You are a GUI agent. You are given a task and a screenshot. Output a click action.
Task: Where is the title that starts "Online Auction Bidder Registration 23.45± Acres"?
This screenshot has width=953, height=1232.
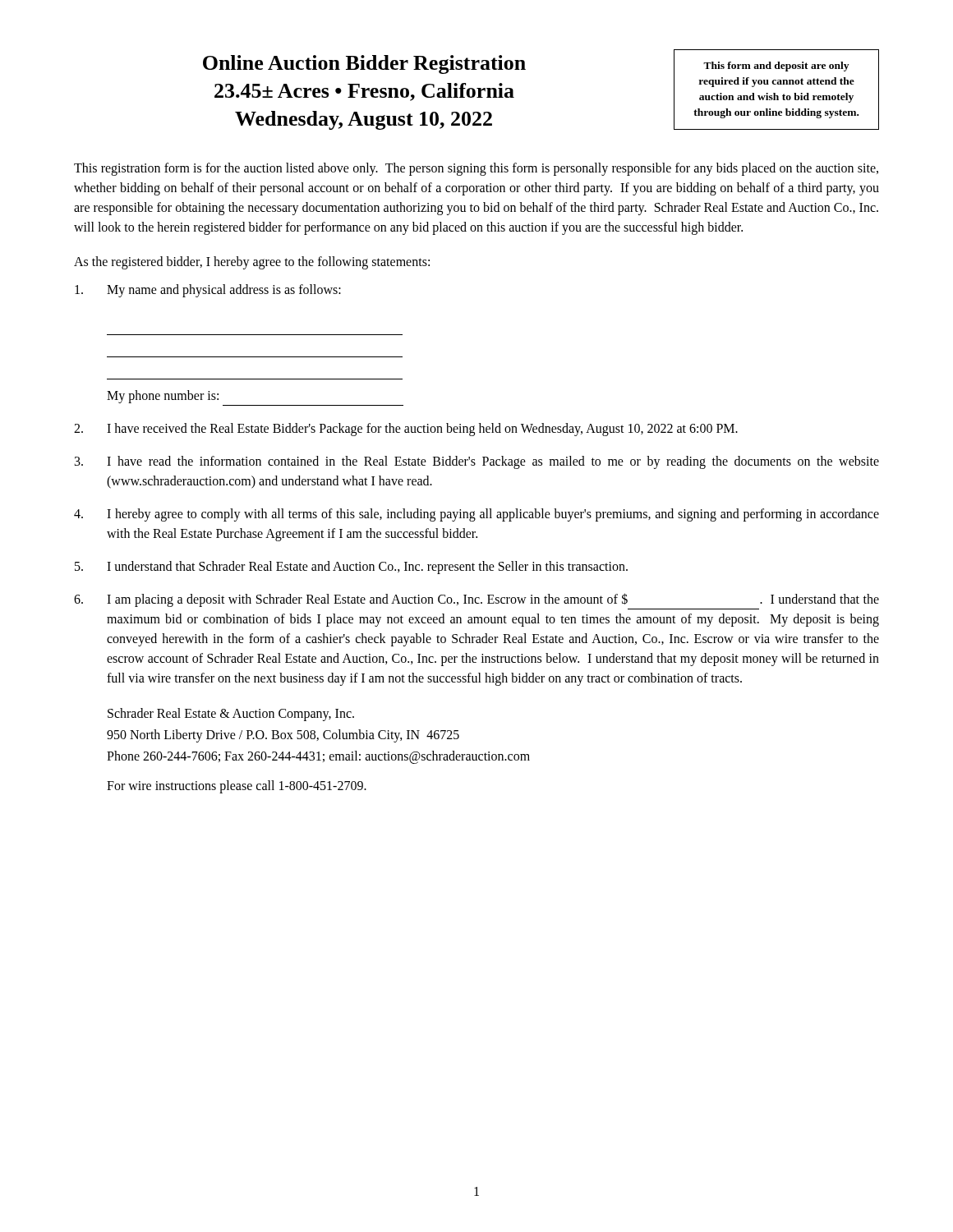click(364, 91)
